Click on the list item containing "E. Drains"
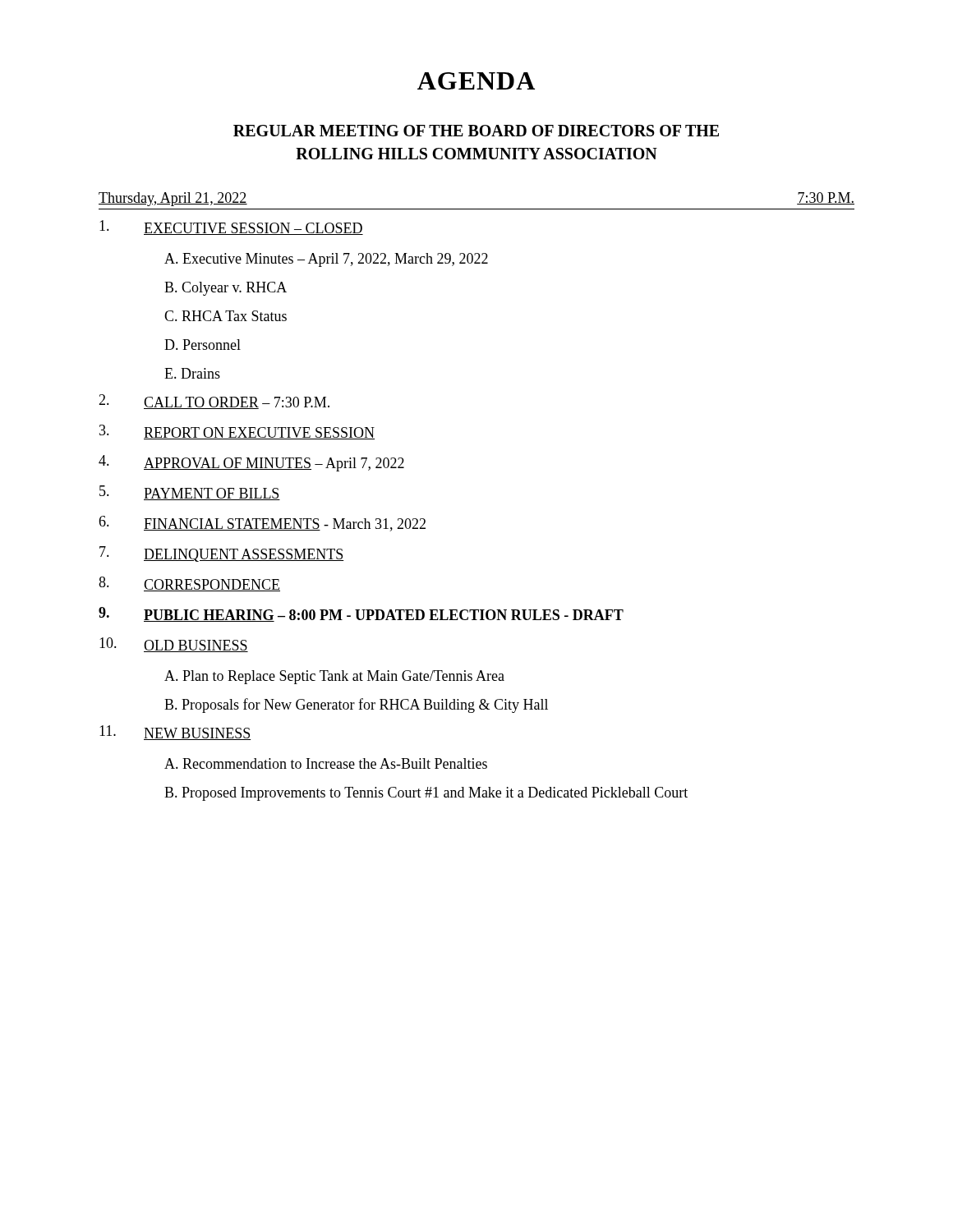This screenshot has width=953, height=1232. click(x=192, y=374)
